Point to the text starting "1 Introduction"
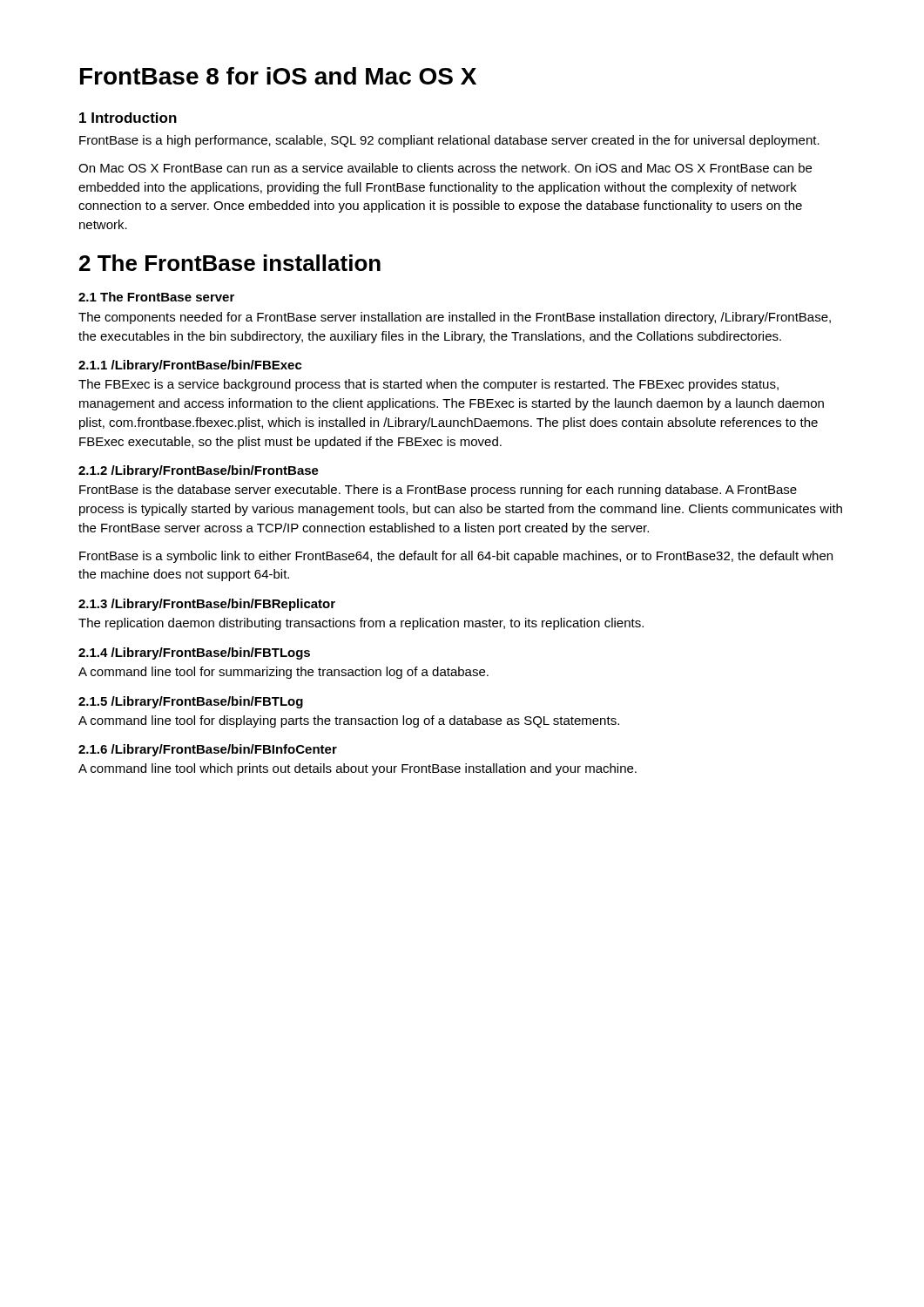 click(x=128, y=118)
